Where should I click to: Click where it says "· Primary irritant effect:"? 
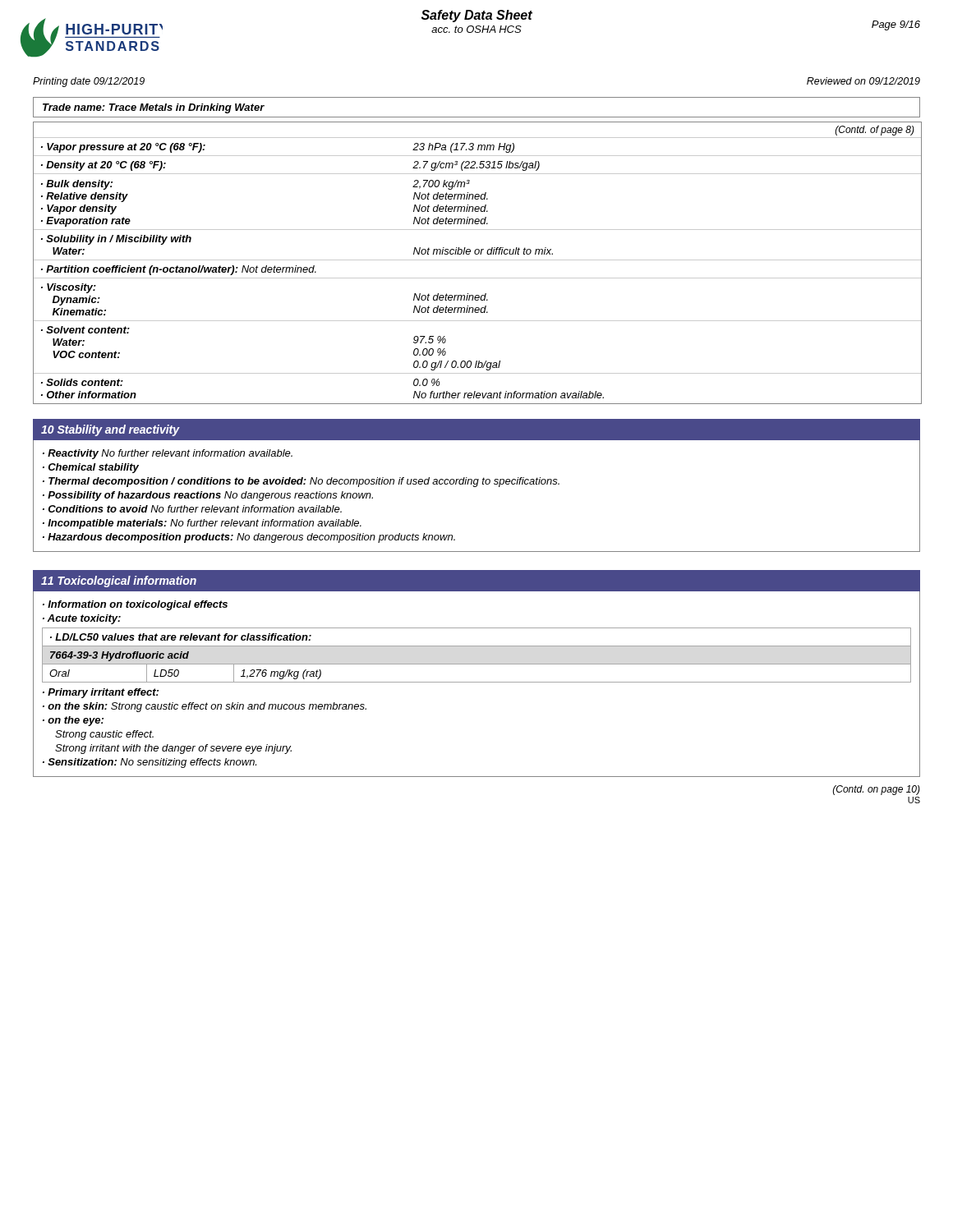[101, 692]
